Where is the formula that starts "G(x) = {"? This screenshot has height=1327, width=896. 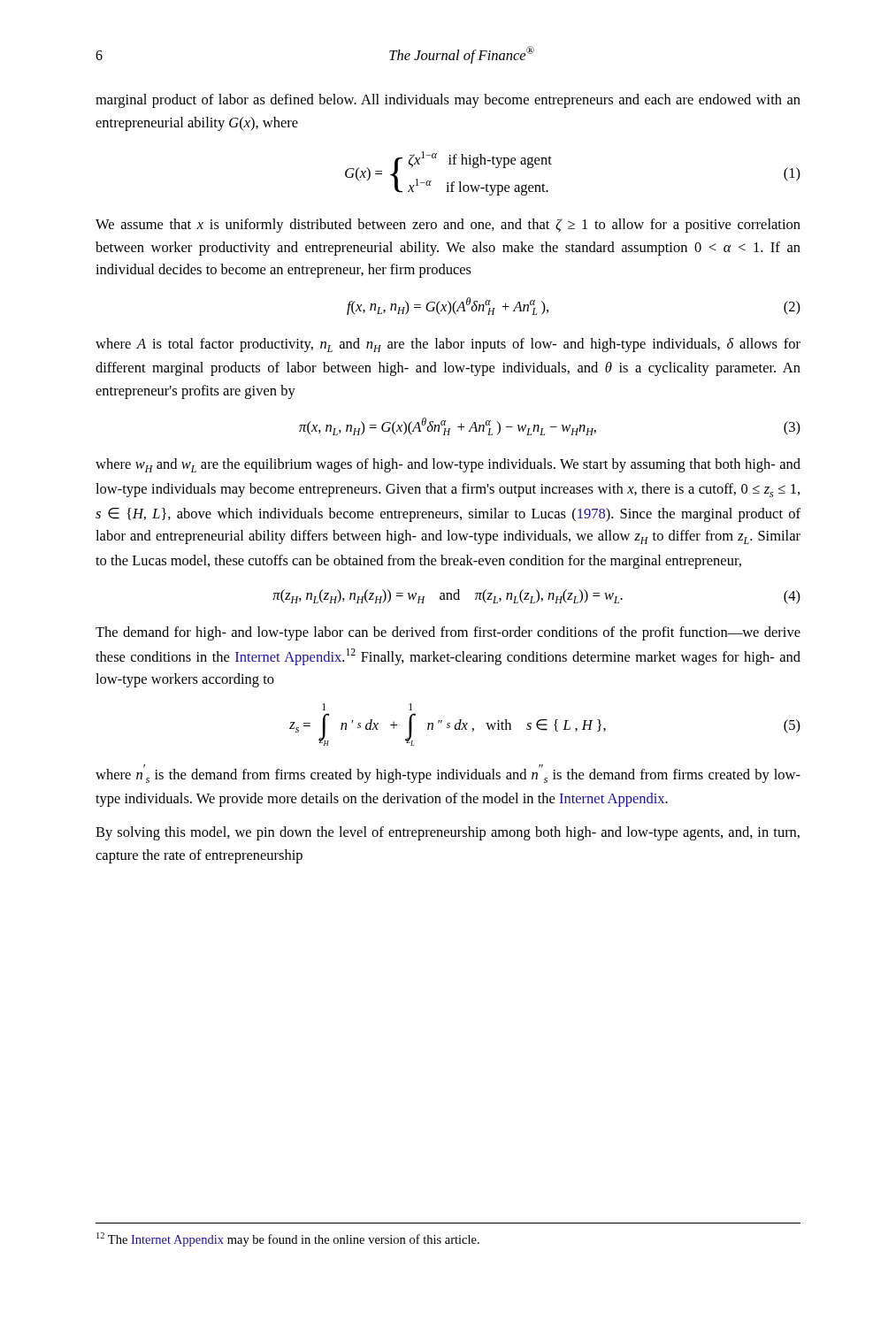[572, 174]
